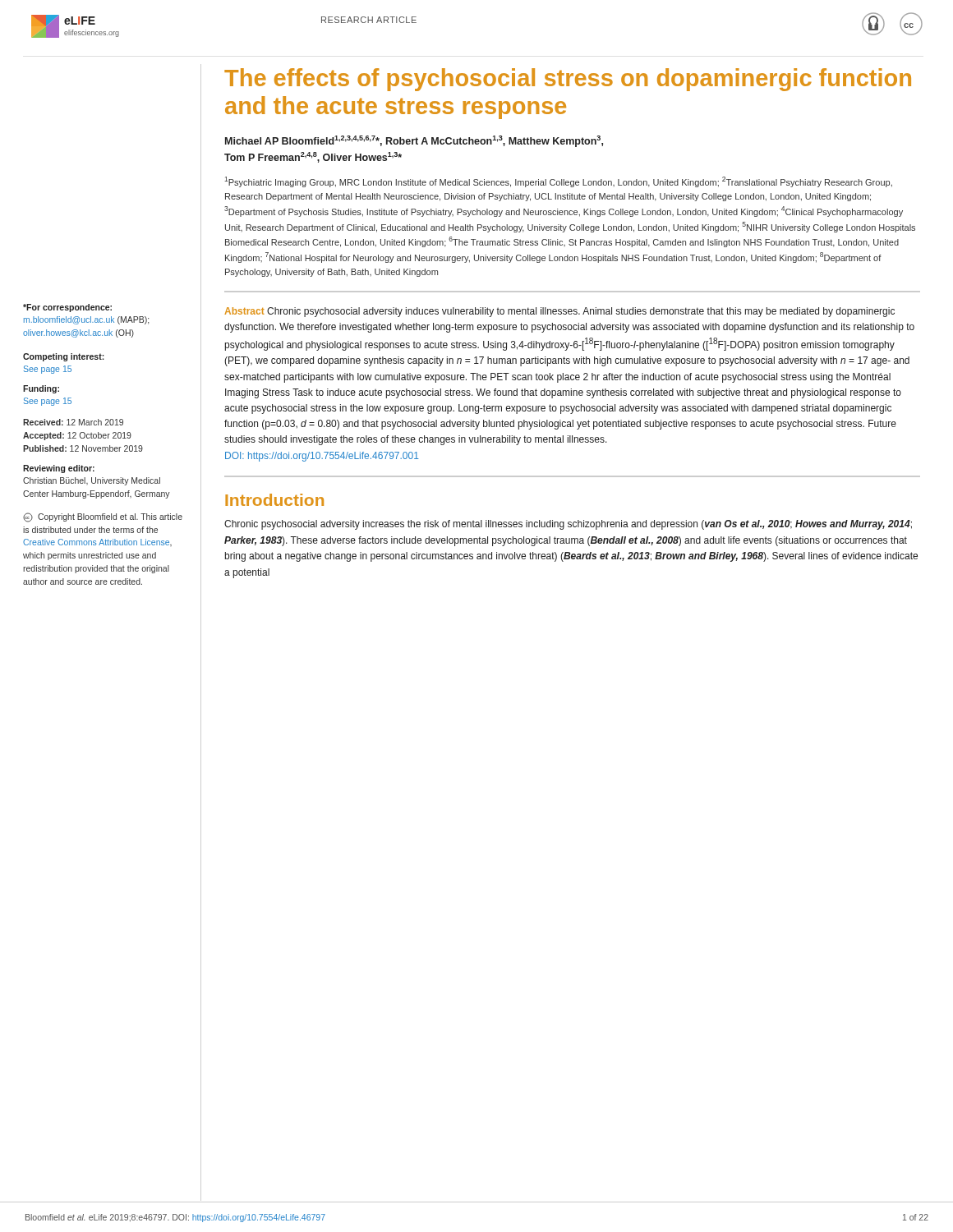The height and width of the screenshot is (1232, 953).
Task: Navigate to the passage starting "Received: 12 March 2019"
Action: click(105, 436)
